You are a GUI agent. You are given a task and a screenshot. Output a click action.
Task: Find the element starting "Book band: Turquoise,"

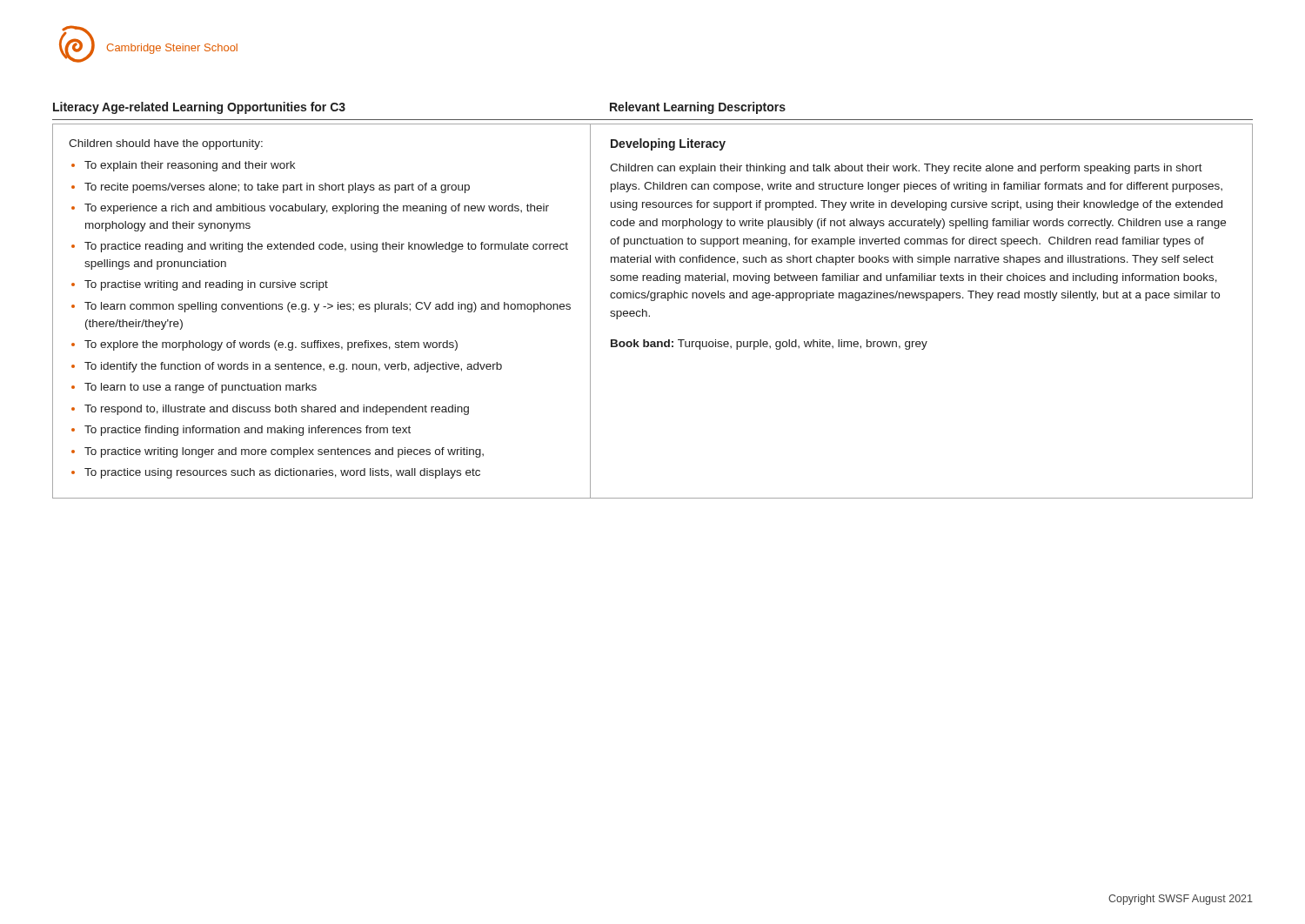tap(768, 343)
